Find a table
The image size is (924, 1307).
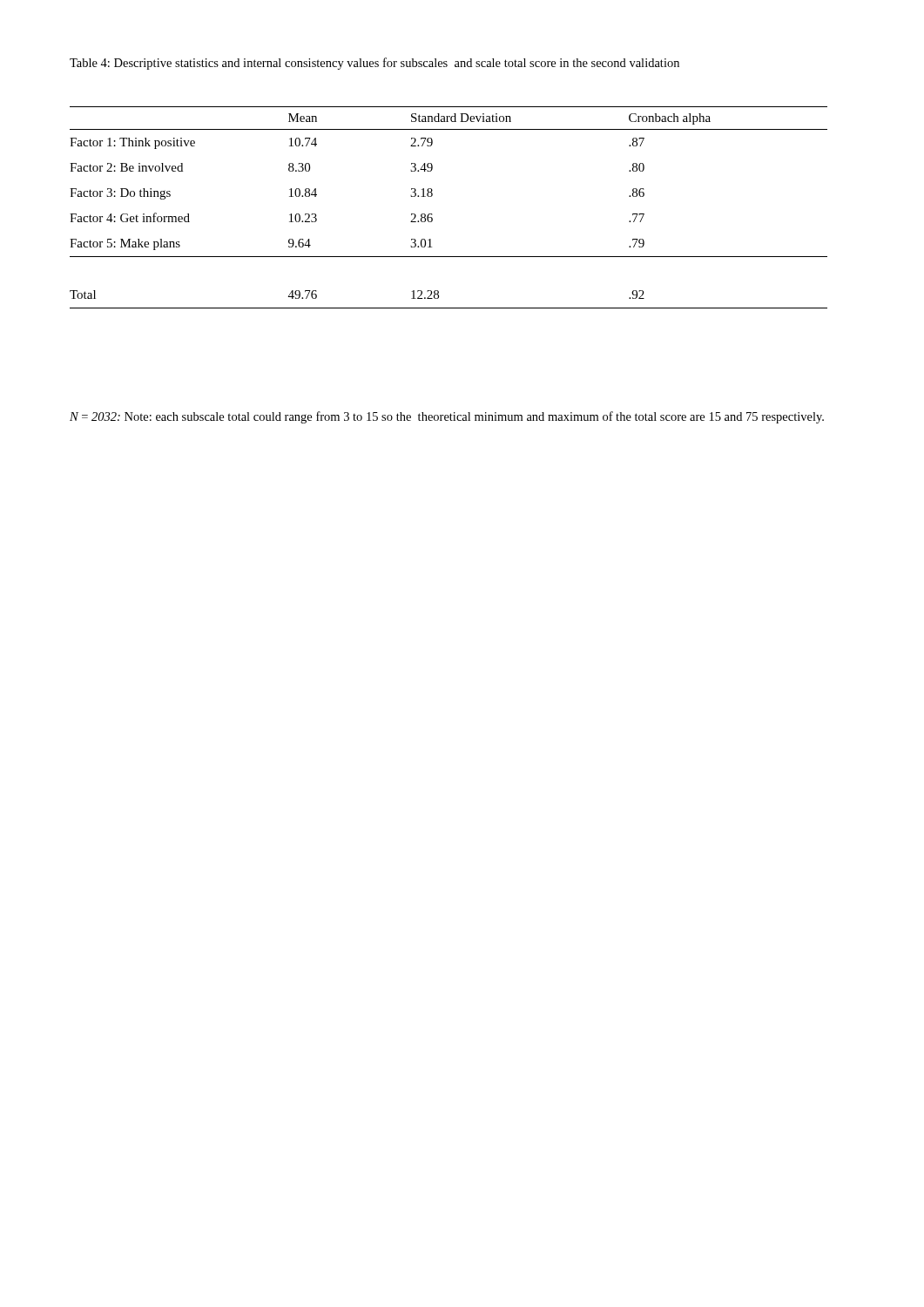pyautogui.click(x=449, y=207)
